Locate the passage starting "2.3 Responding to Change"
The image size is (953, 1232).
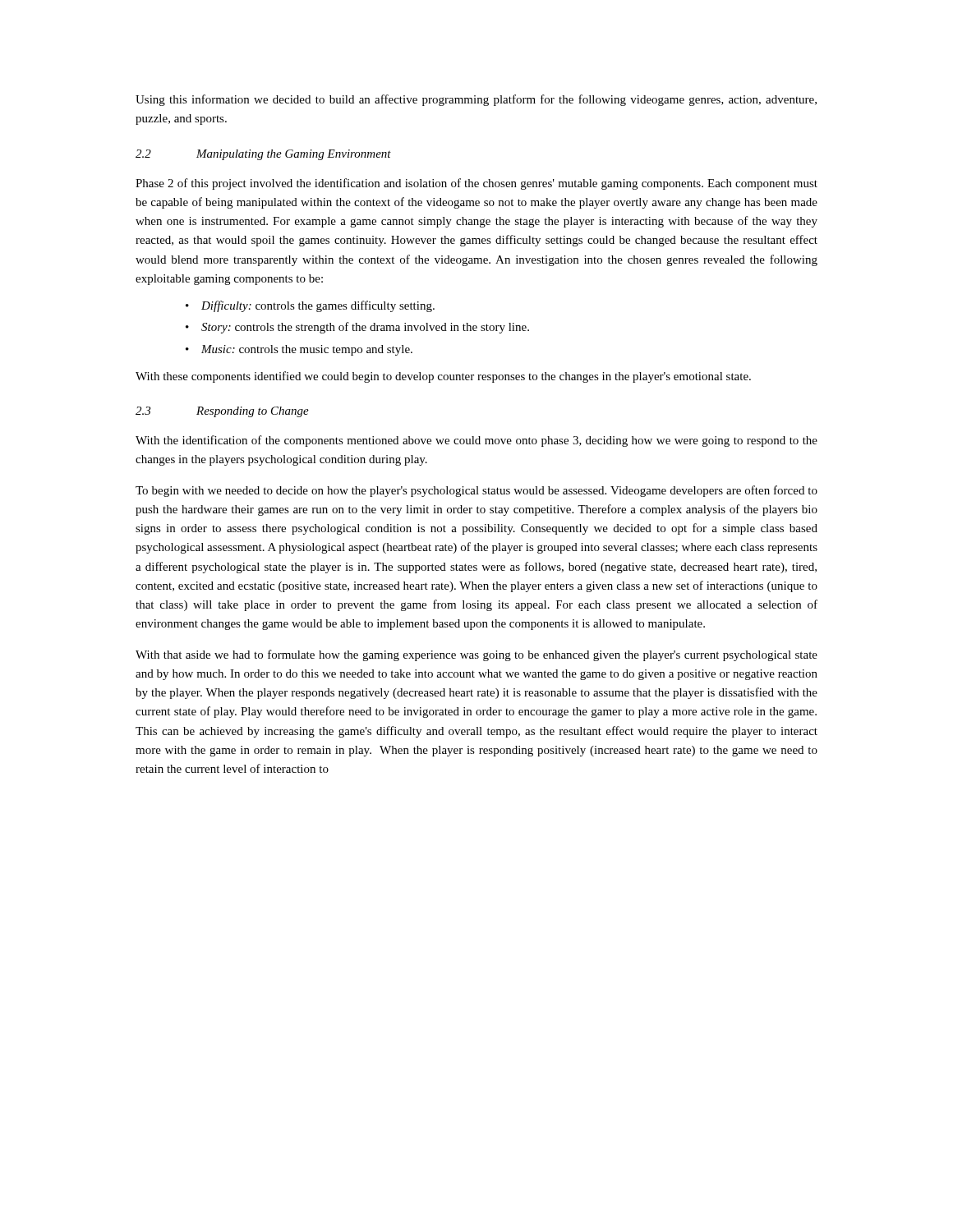click(222, 411)
